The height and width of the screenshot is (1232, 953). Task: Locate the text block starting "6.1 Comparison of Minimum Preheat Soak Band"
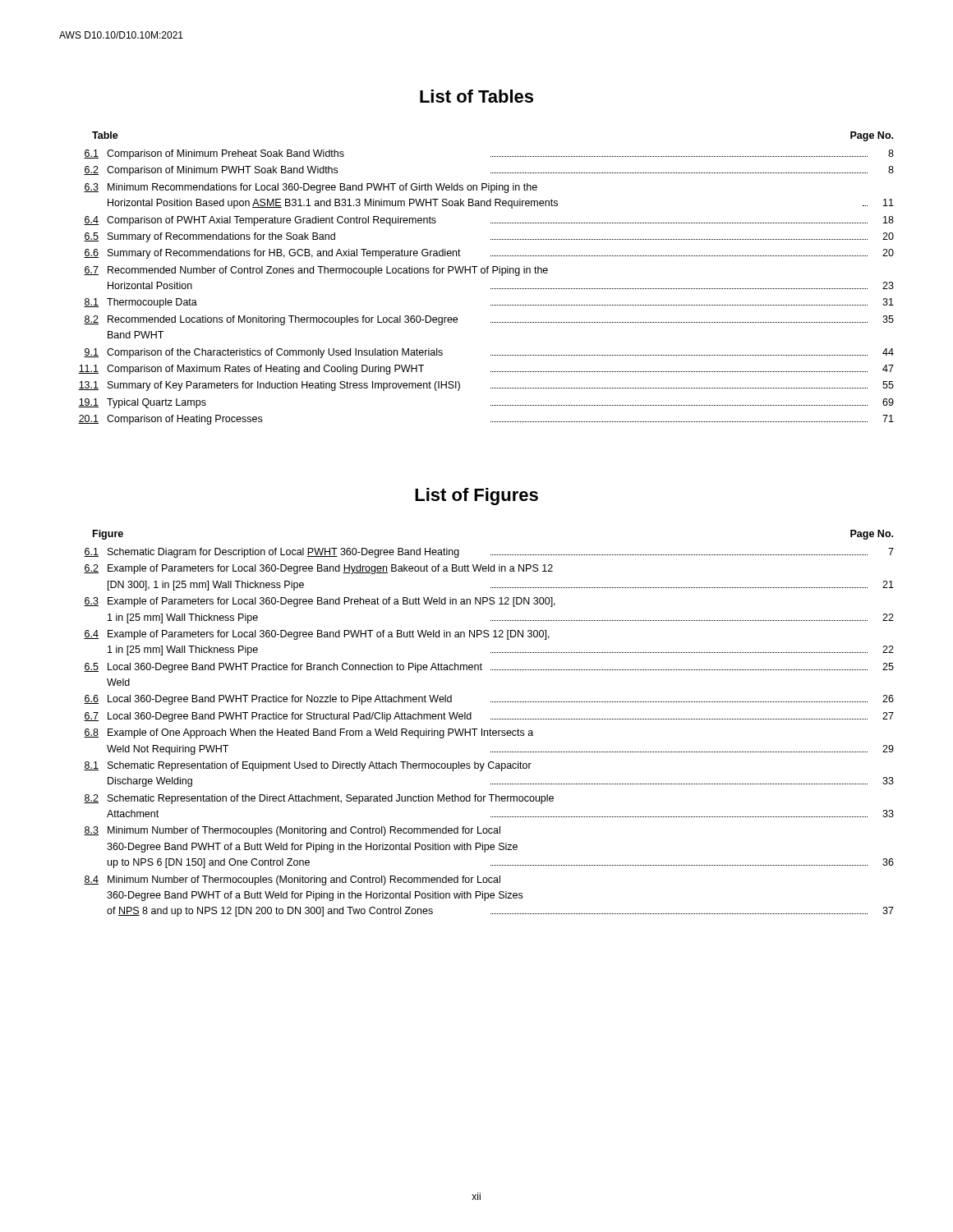click(489, 154)
